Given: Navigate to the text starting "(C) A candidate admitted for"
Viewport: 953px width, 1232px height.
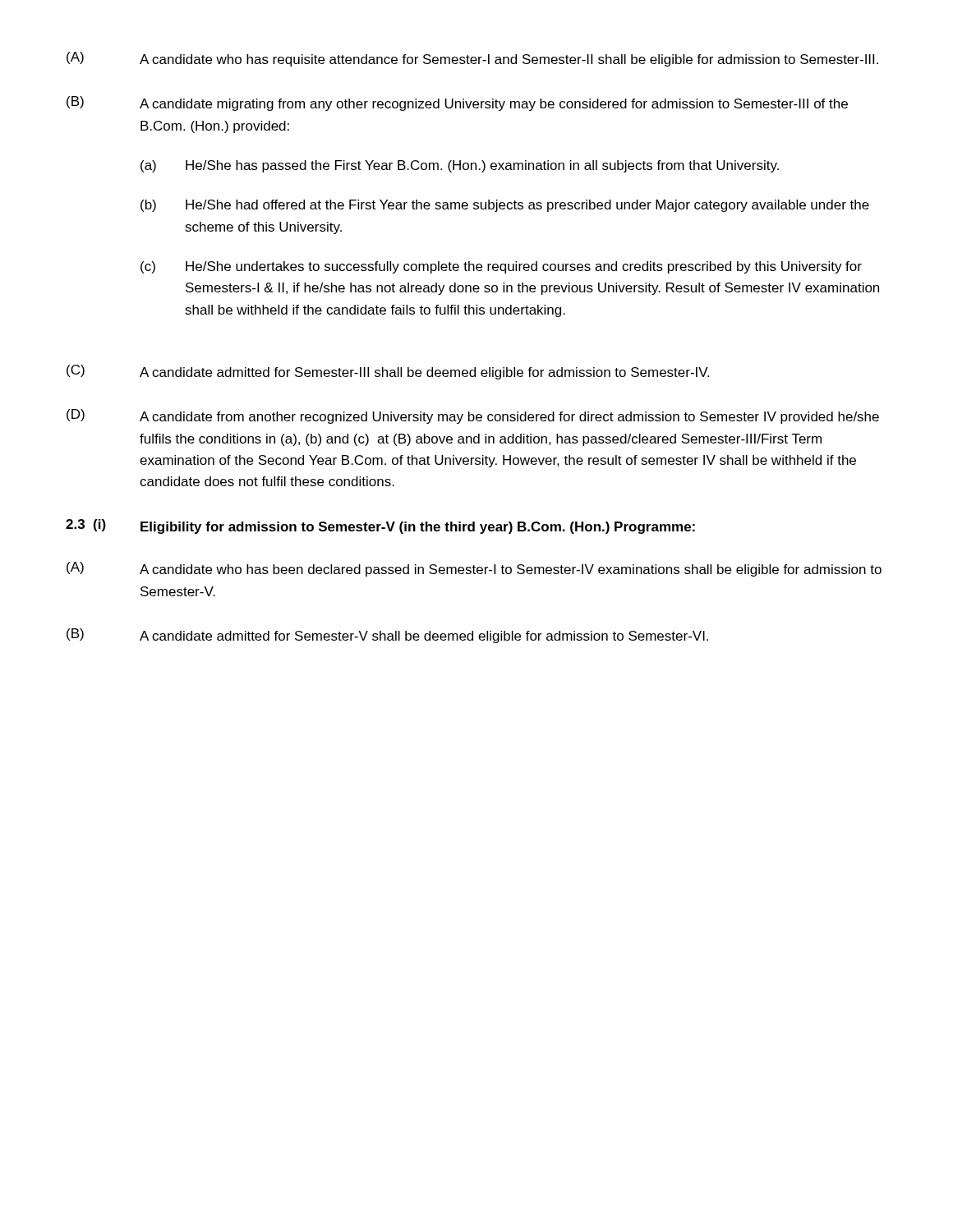Looking at the screenshot, I should [476, 373].
